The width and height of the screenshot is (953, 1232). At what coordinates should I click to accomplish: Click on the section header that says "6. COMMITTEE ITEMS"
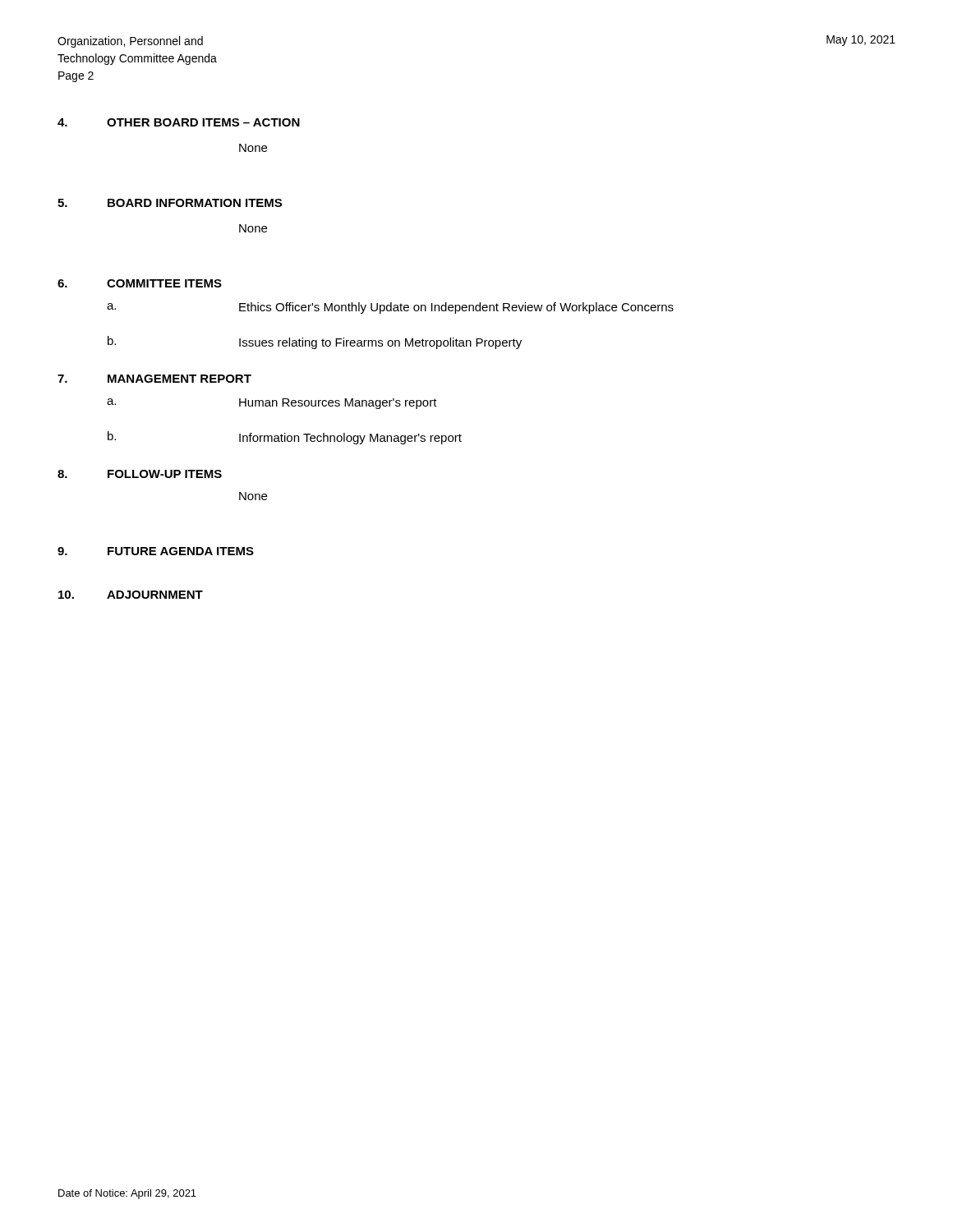(x=140, y=283)
